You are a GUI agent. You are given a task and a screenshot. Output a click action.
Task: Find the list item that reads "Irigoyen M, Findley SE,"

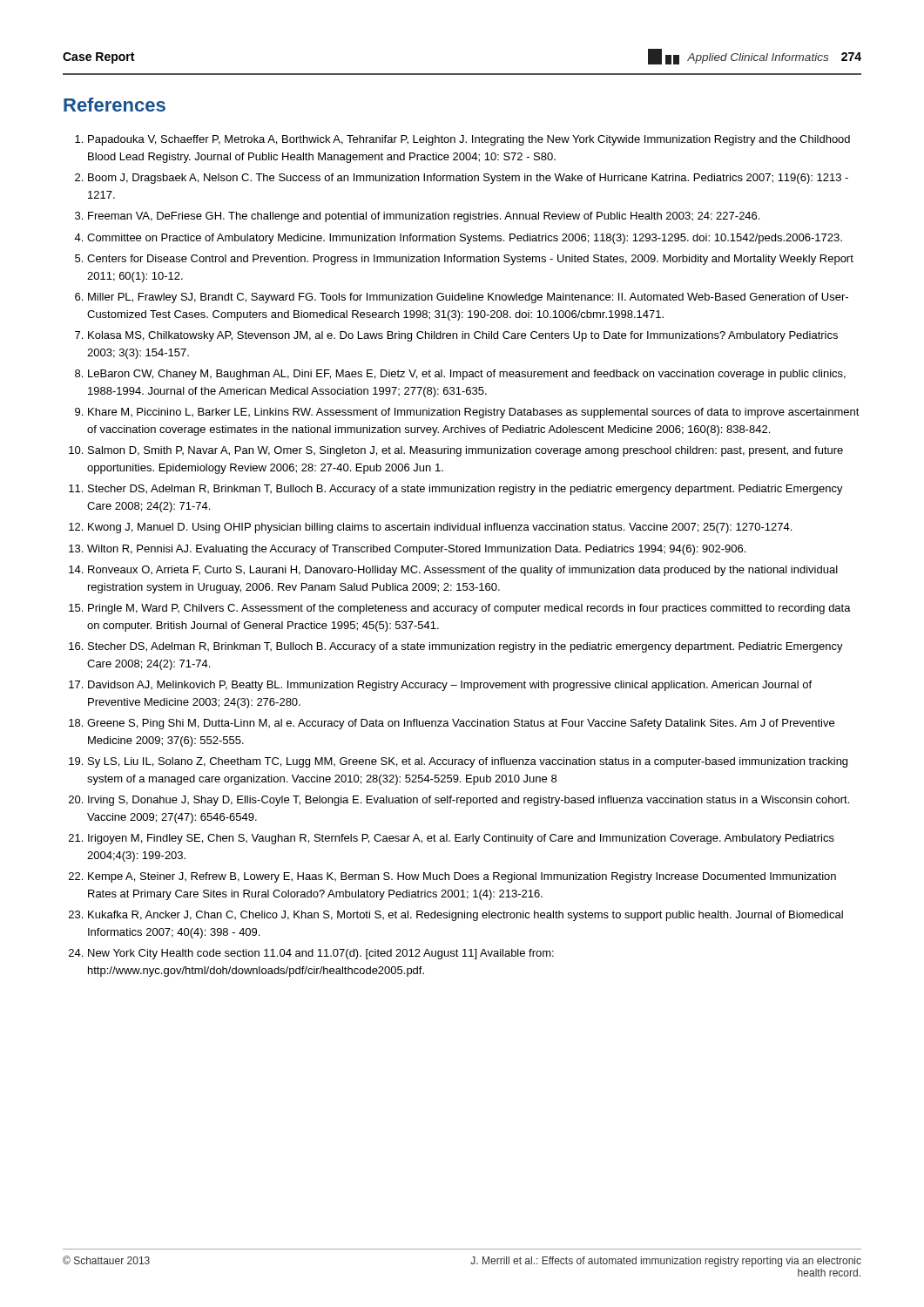[461, 846]
